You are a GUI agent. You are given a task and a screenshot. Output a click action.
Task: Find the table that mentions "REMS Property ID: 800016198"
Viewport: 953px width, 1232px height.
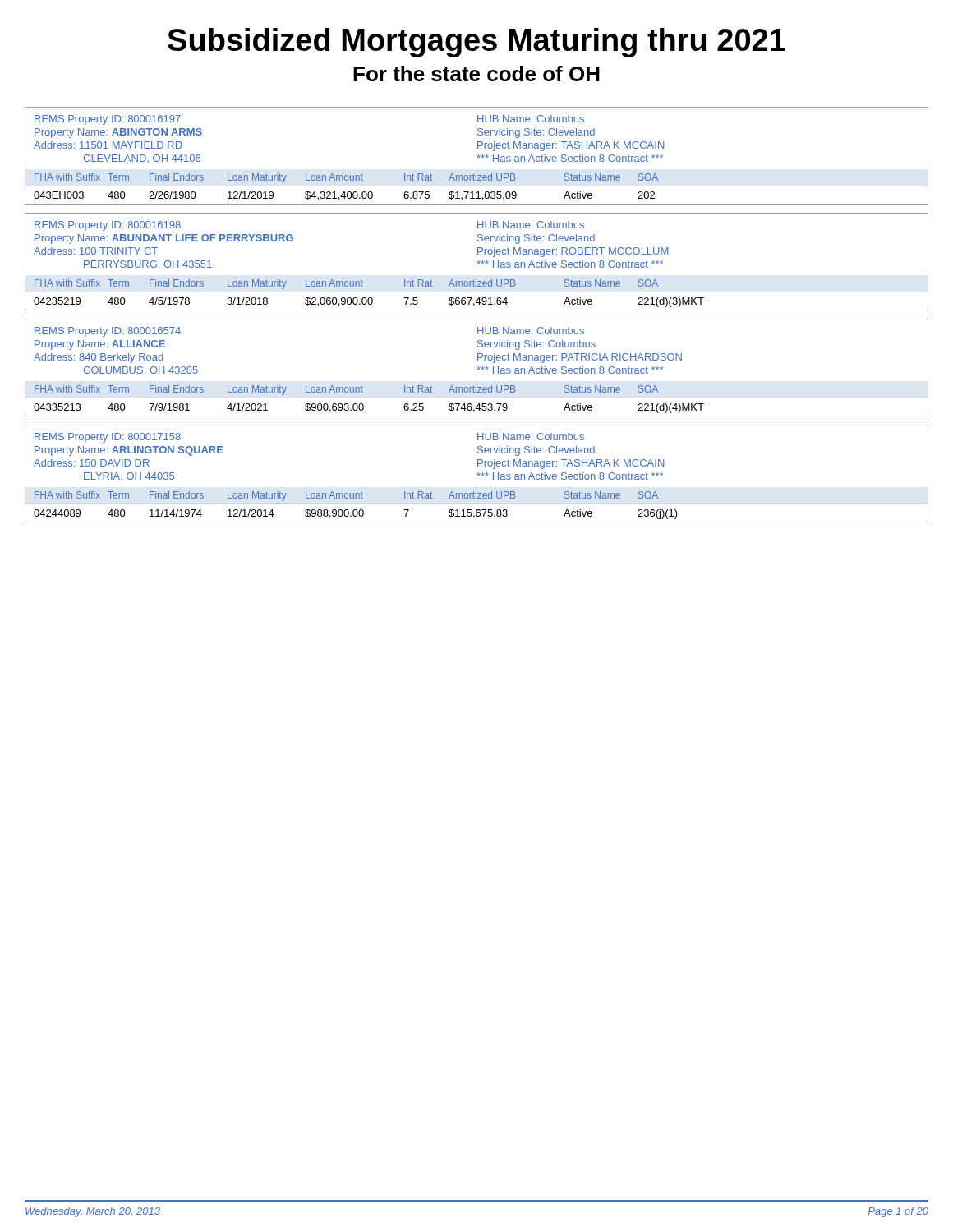click(x=476, y=262)
